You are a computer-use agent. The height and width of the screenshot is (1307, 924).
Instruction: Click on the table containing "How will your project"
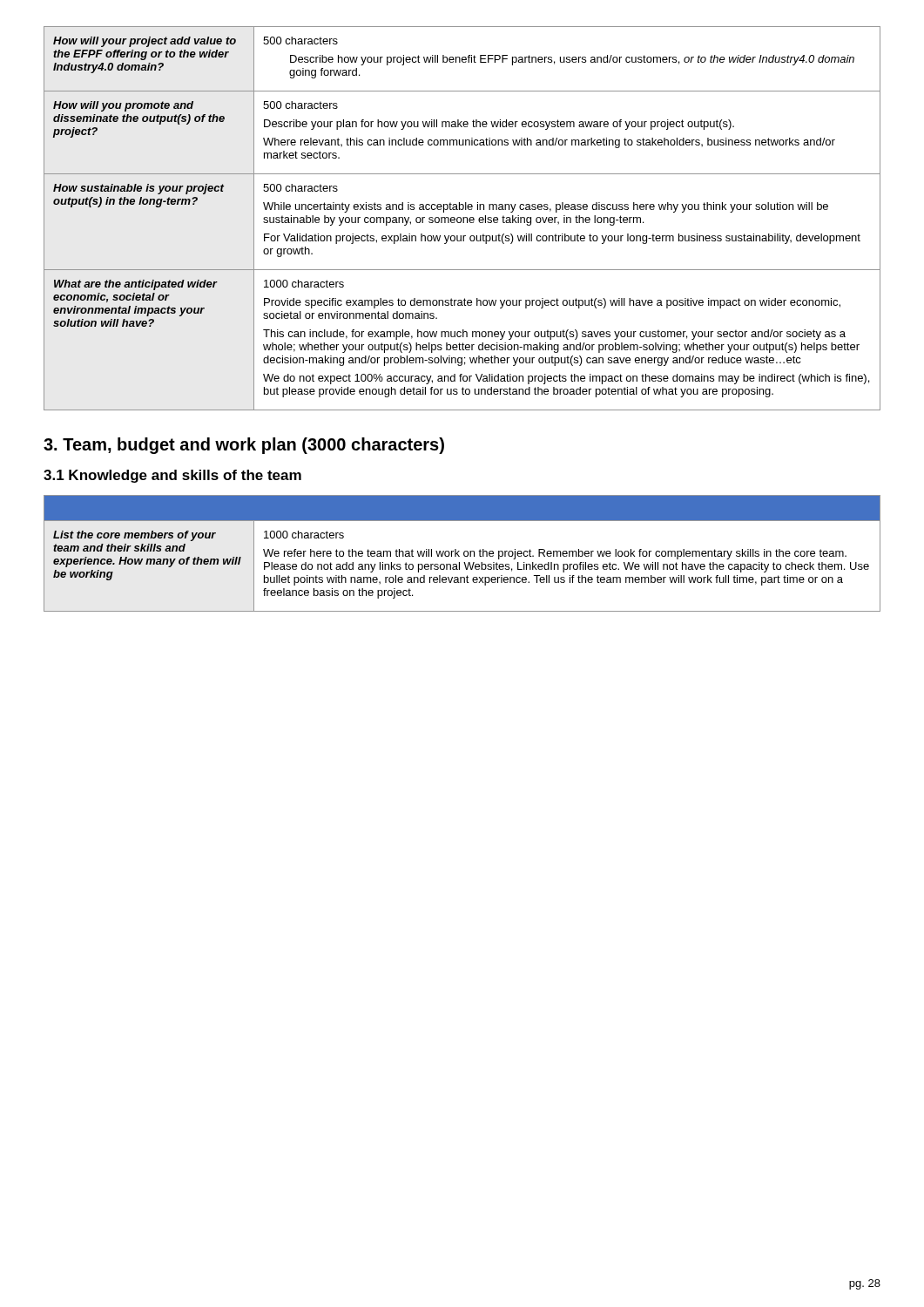click(462, 218)
